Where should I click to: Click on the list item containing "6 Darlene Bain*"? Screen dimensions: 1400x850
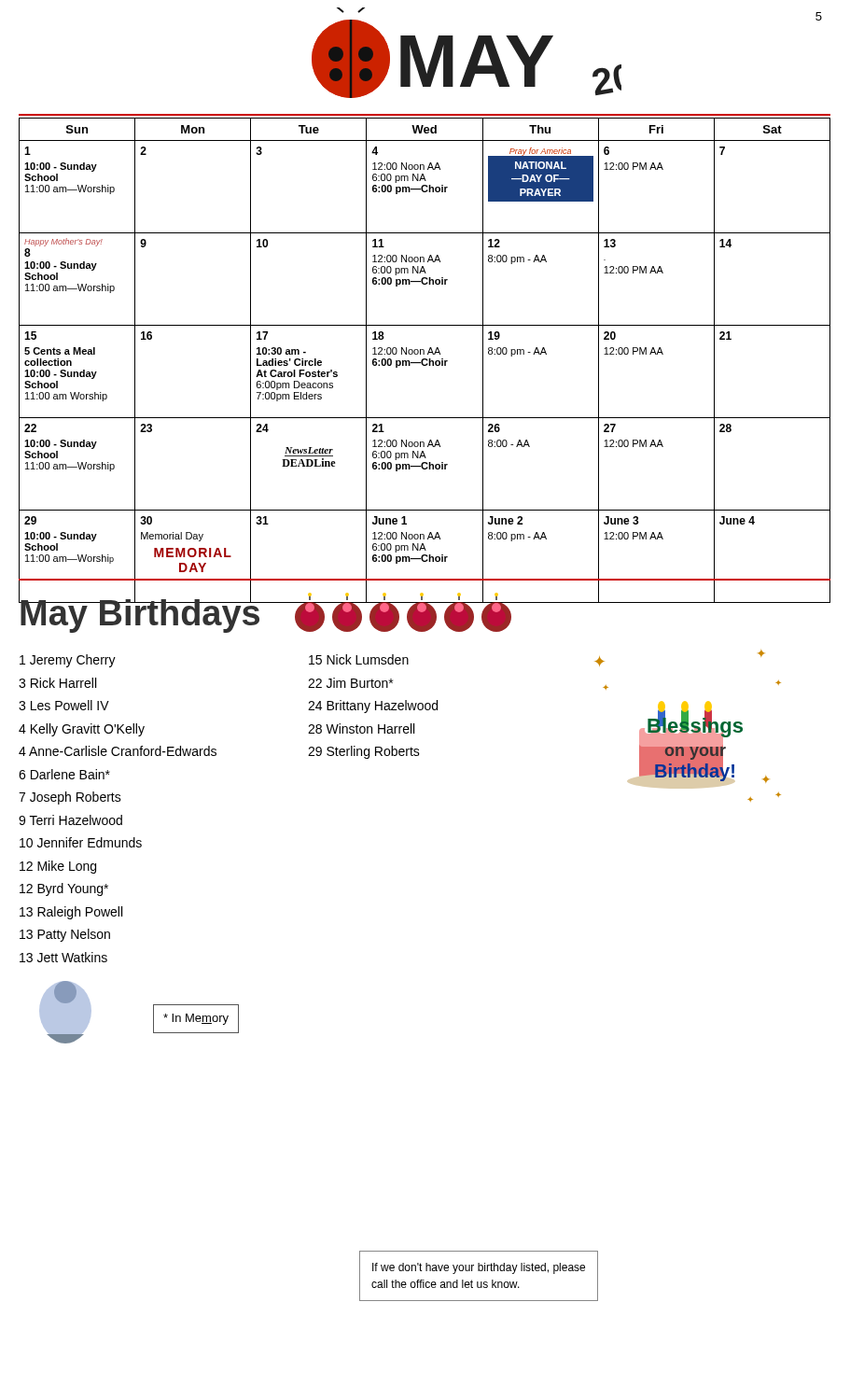click(64, 774)
